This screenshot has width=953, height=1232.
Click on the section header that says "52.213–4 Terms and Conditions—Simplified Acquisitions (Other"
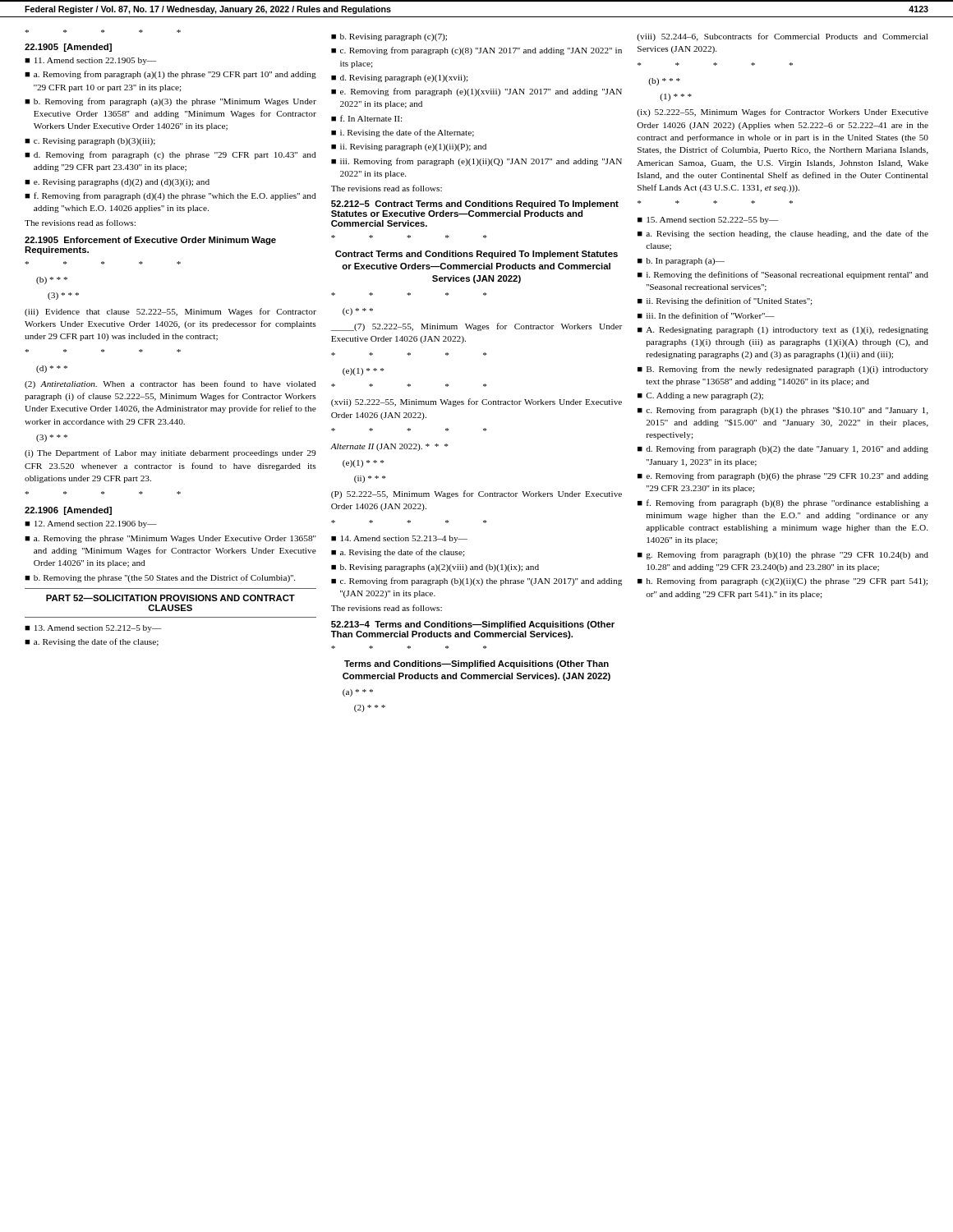tap(473, 629)
